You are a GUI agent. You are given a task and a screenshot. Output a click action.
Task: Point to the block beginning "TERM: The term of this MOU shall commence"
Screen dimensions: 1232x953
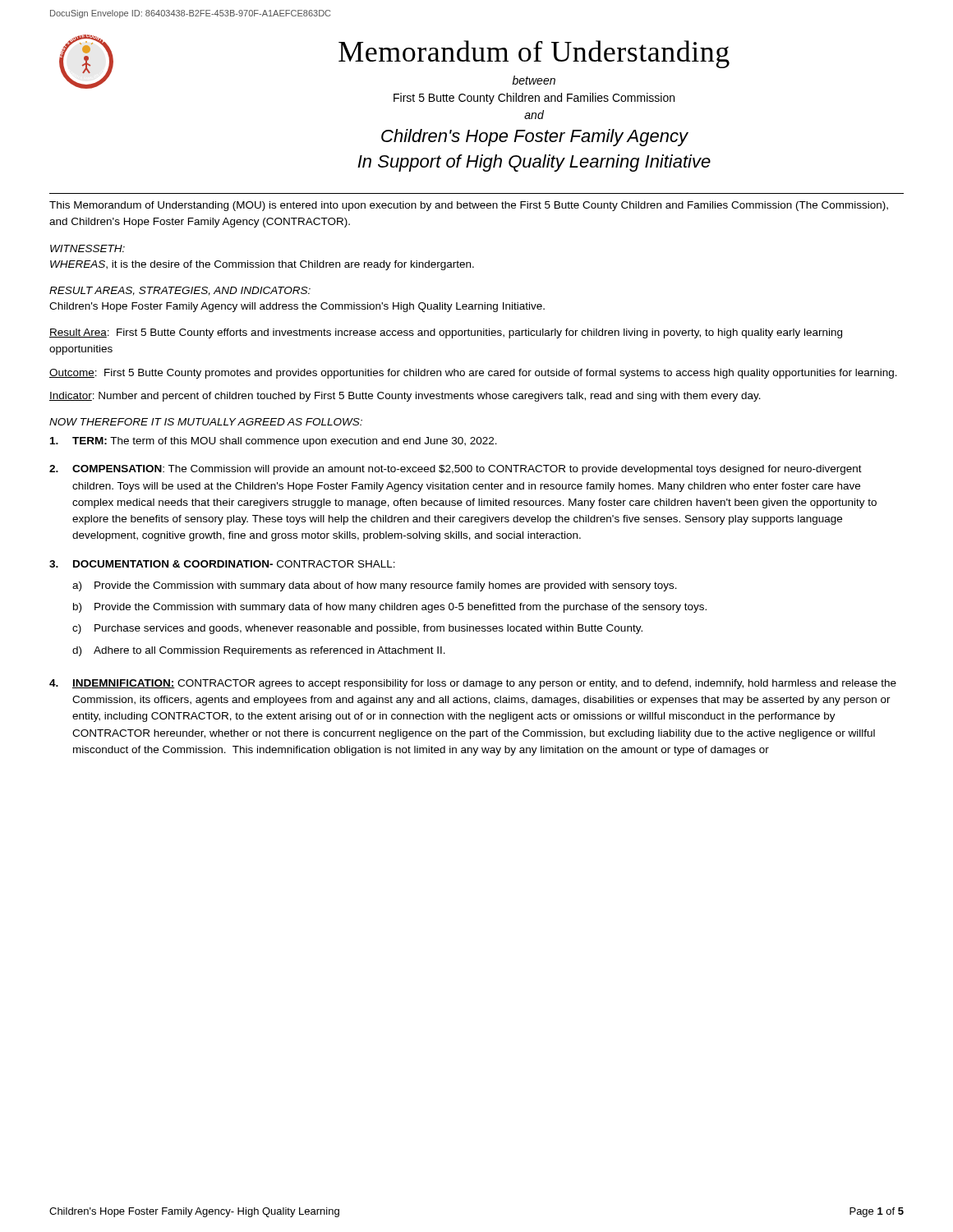tap(476, 441)
